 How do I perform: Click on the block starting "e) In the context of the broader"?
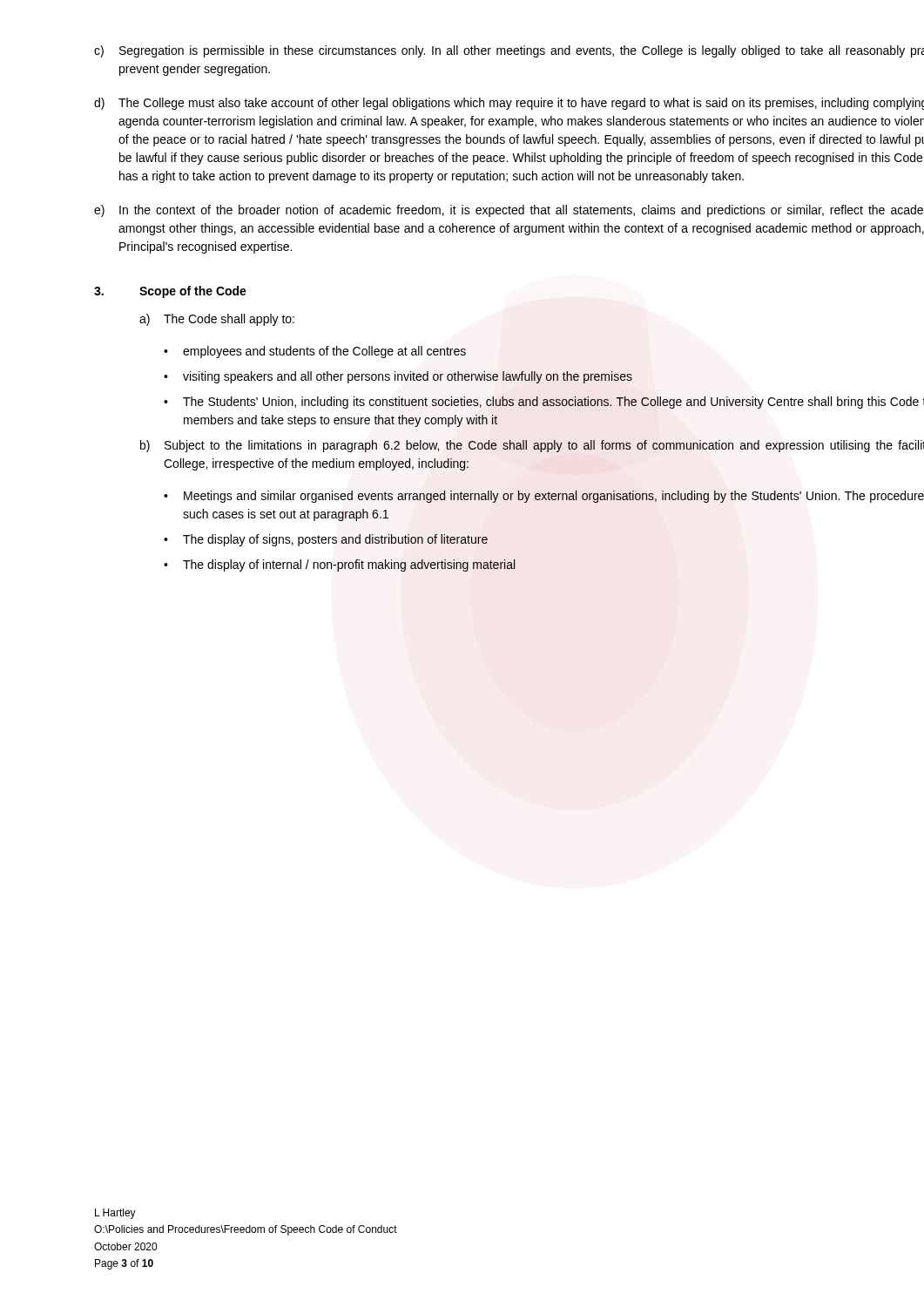[x=509, y=229]
